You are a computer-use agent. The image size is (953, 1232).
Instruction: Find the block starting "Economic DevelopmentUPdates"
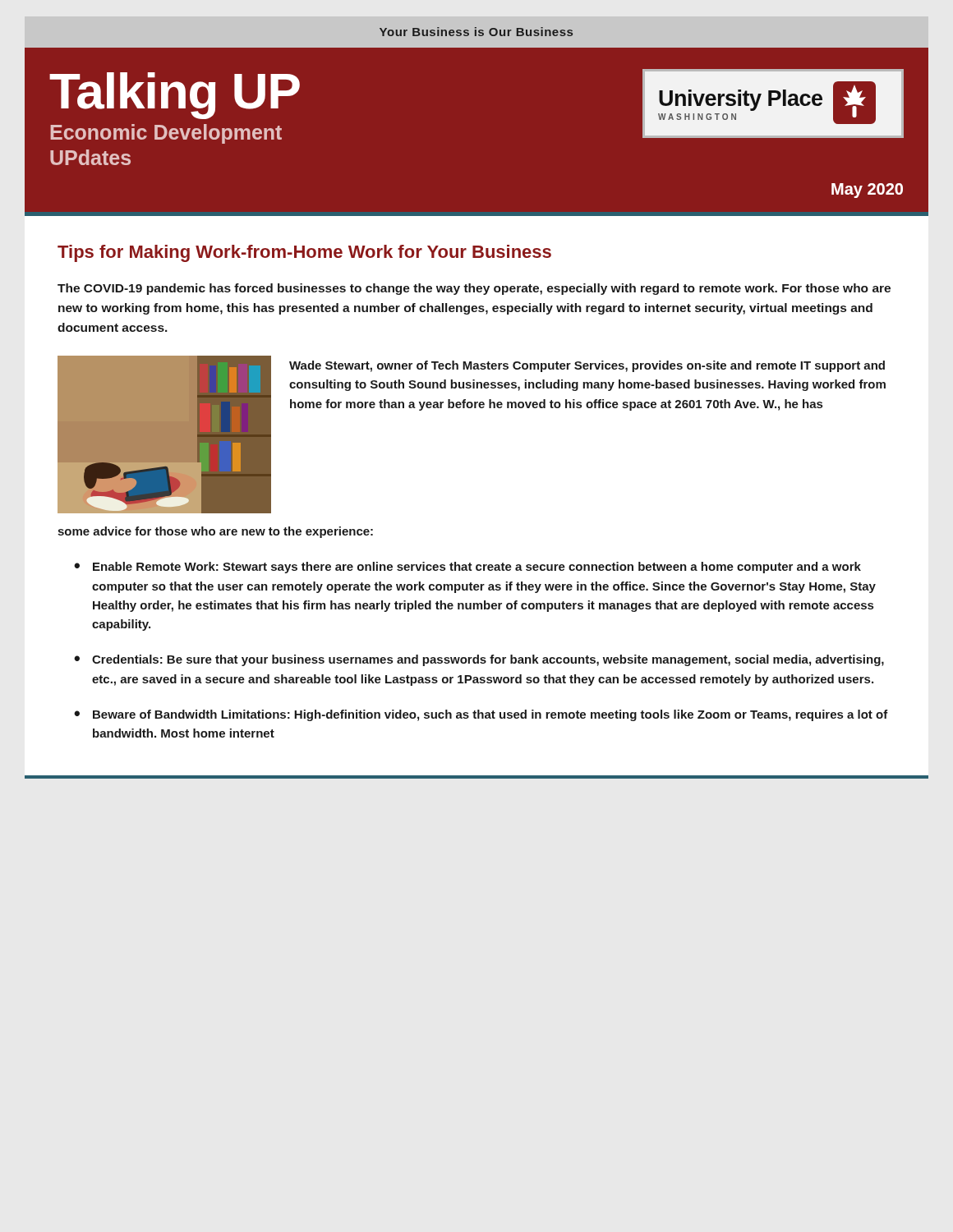coord(166,145)
